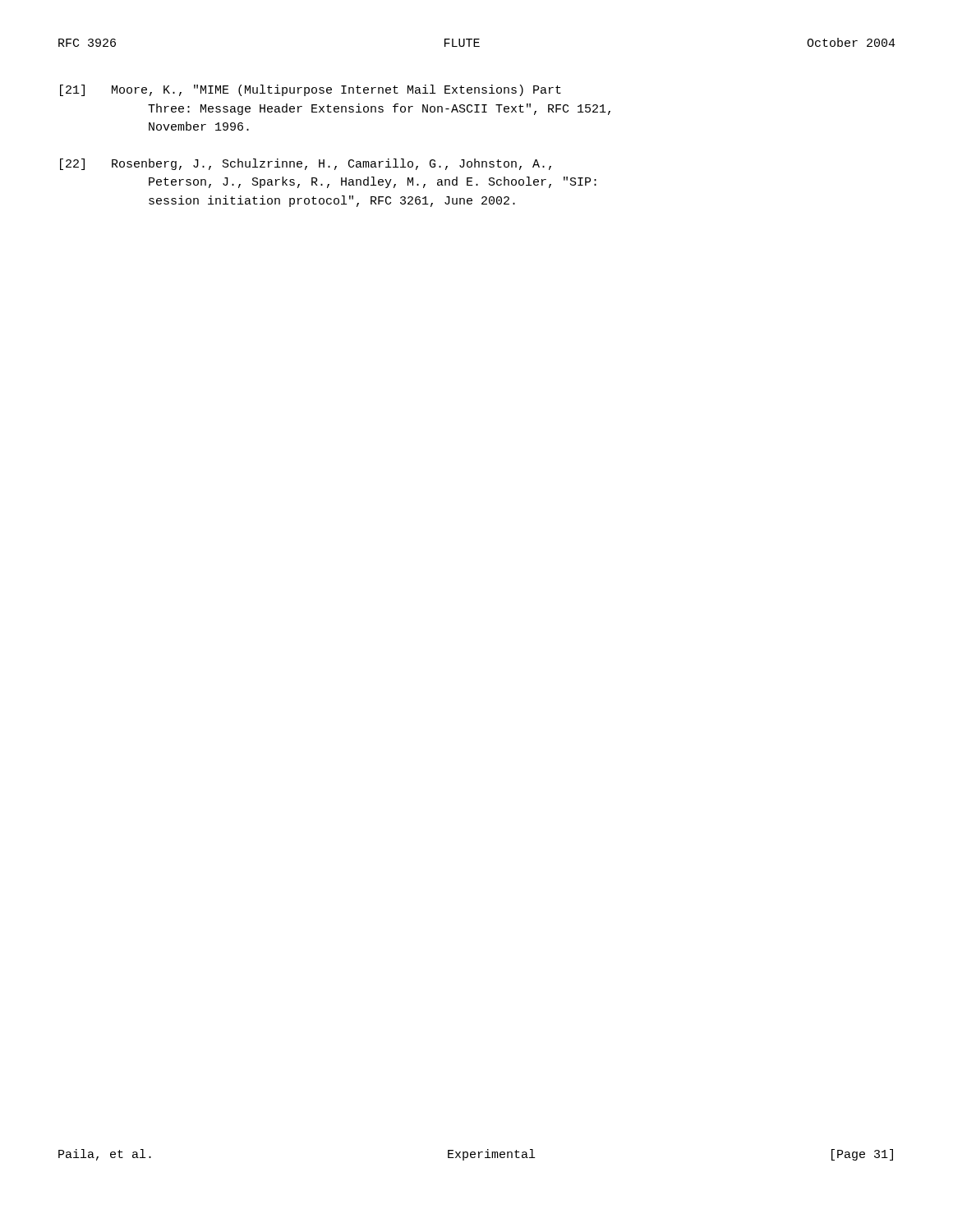Locate the list item that reads "[21] Moore, K., "MIME (Multipurpose Internet Mail Extensions)"
Viewport: 953px width, 1232px height.
point(476,110)
